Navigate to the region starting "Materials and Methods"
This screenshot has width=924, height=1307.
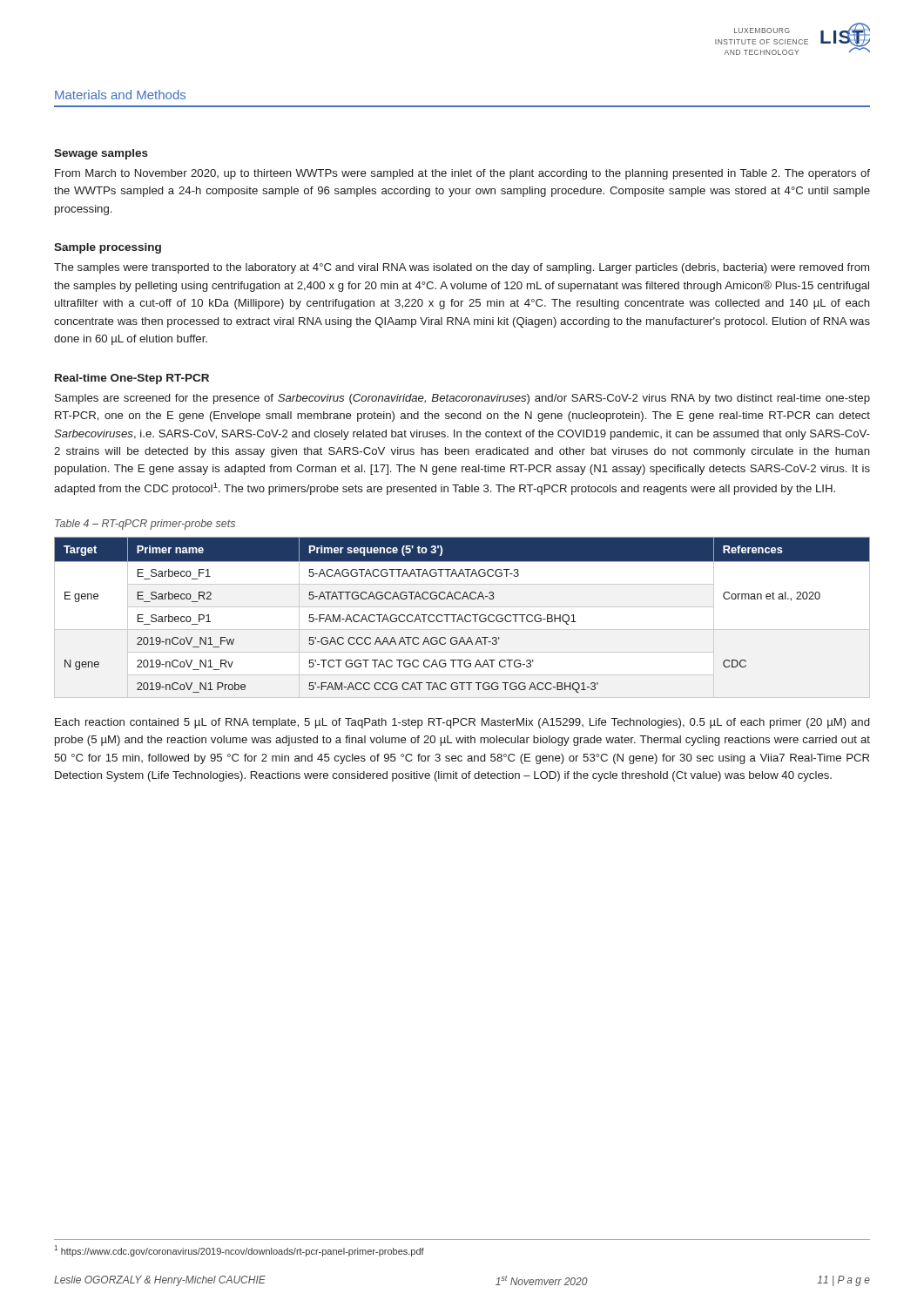coord(120,95)
